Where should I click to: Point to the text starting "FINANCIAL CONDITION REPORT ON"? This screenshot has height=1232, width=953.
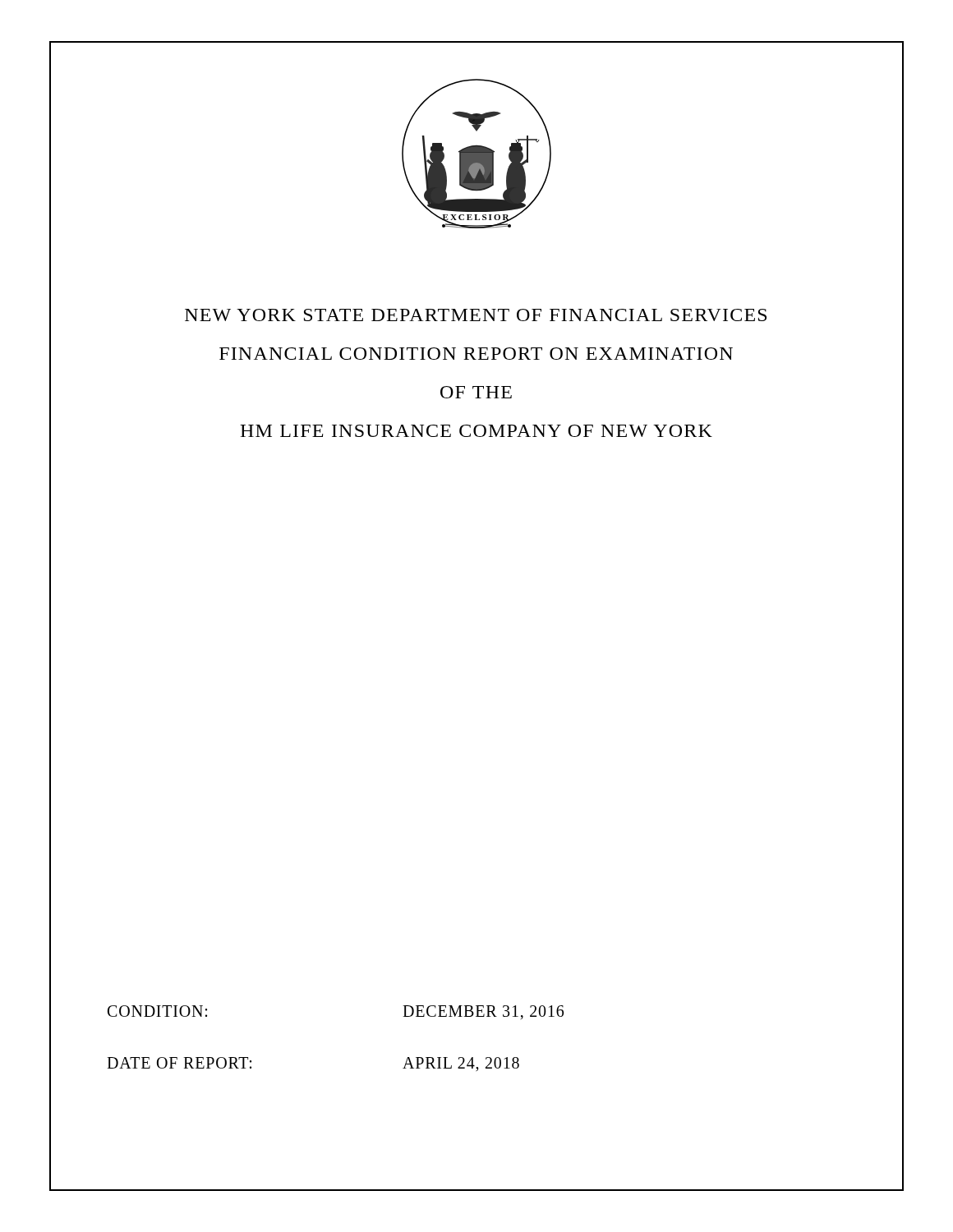pos(476,353)
